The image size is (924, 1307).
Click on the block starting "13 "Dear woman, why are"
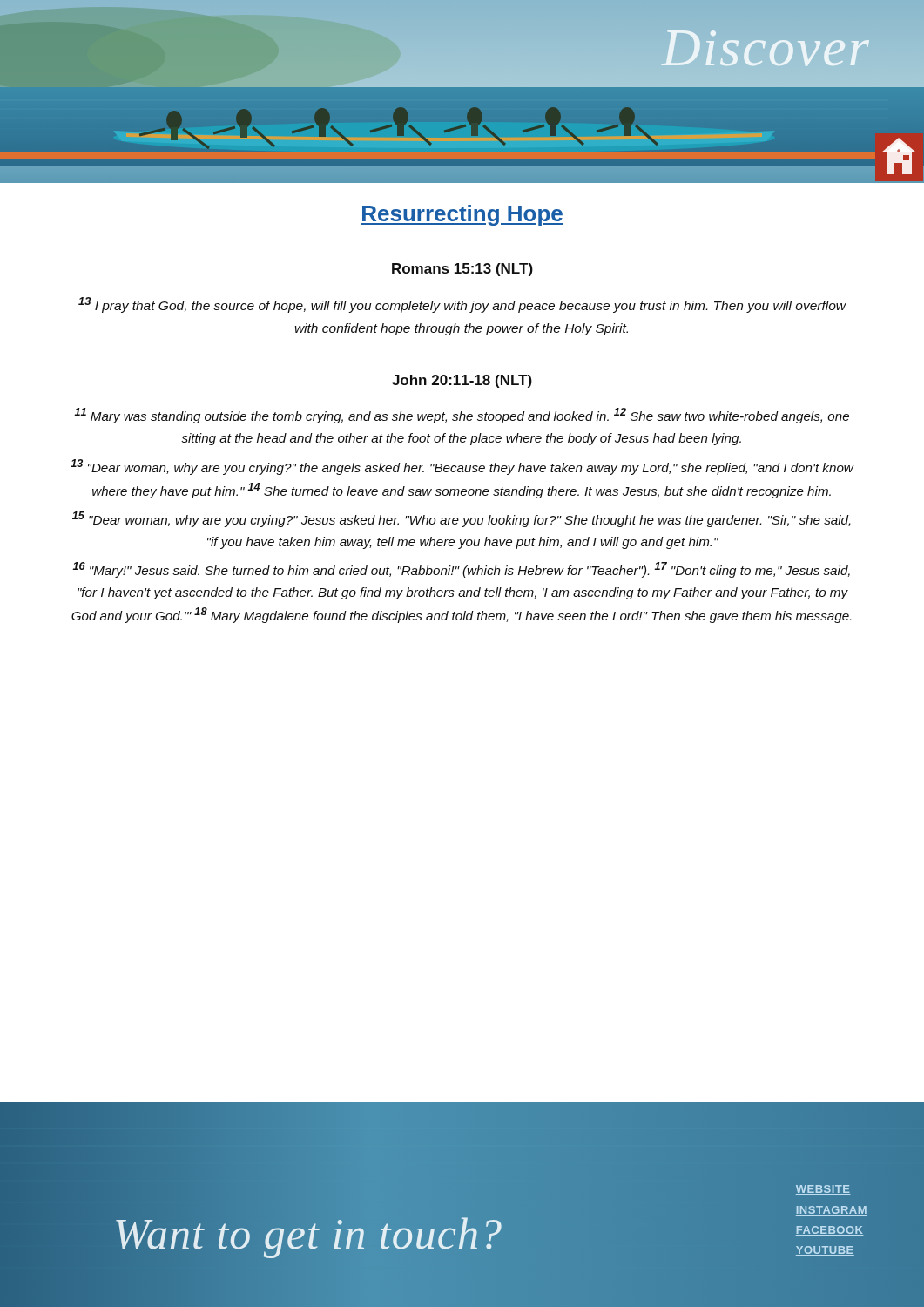tap(462, 478)
